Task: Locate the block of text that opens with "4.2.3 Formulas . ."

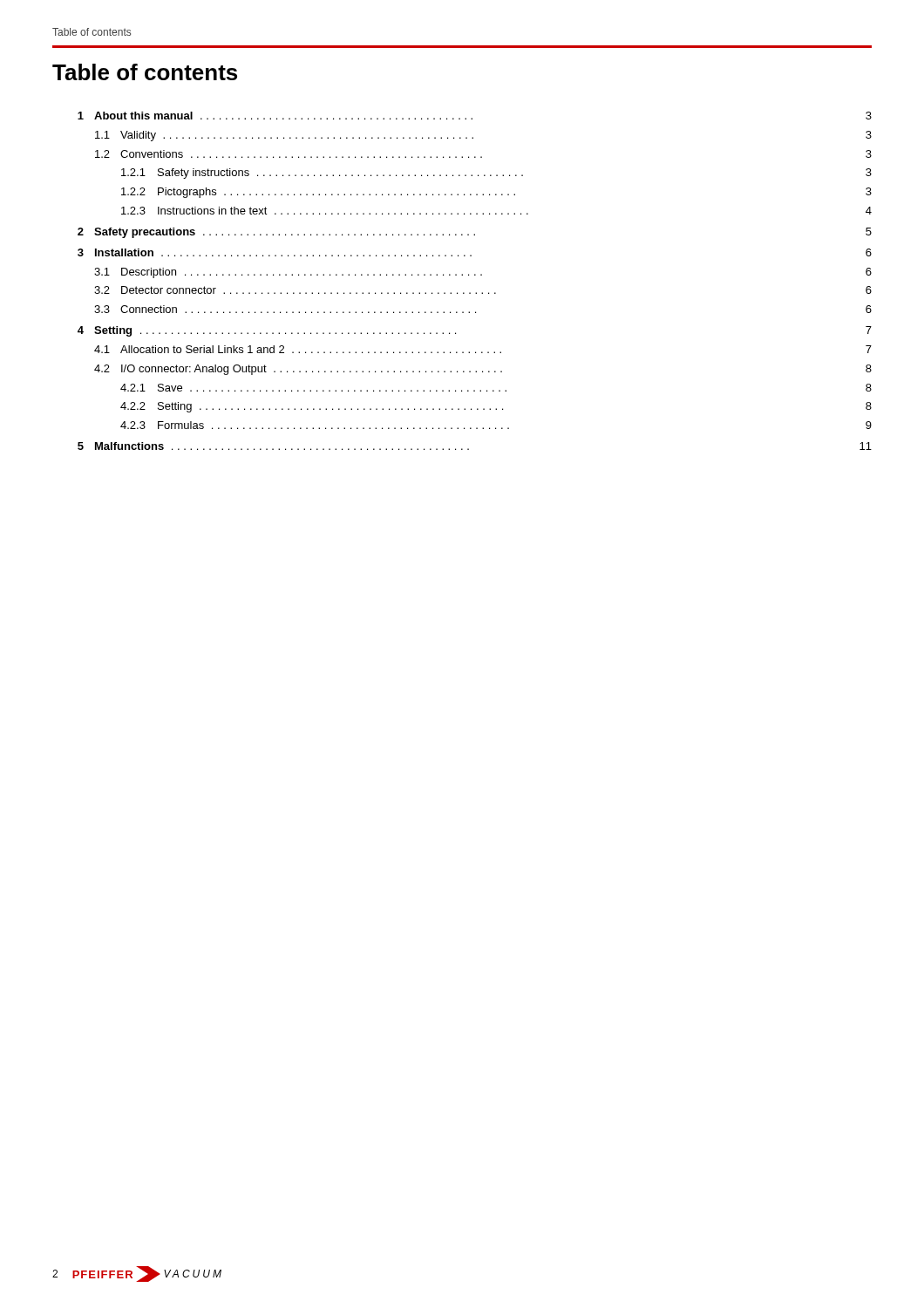Action: [462, 426]
